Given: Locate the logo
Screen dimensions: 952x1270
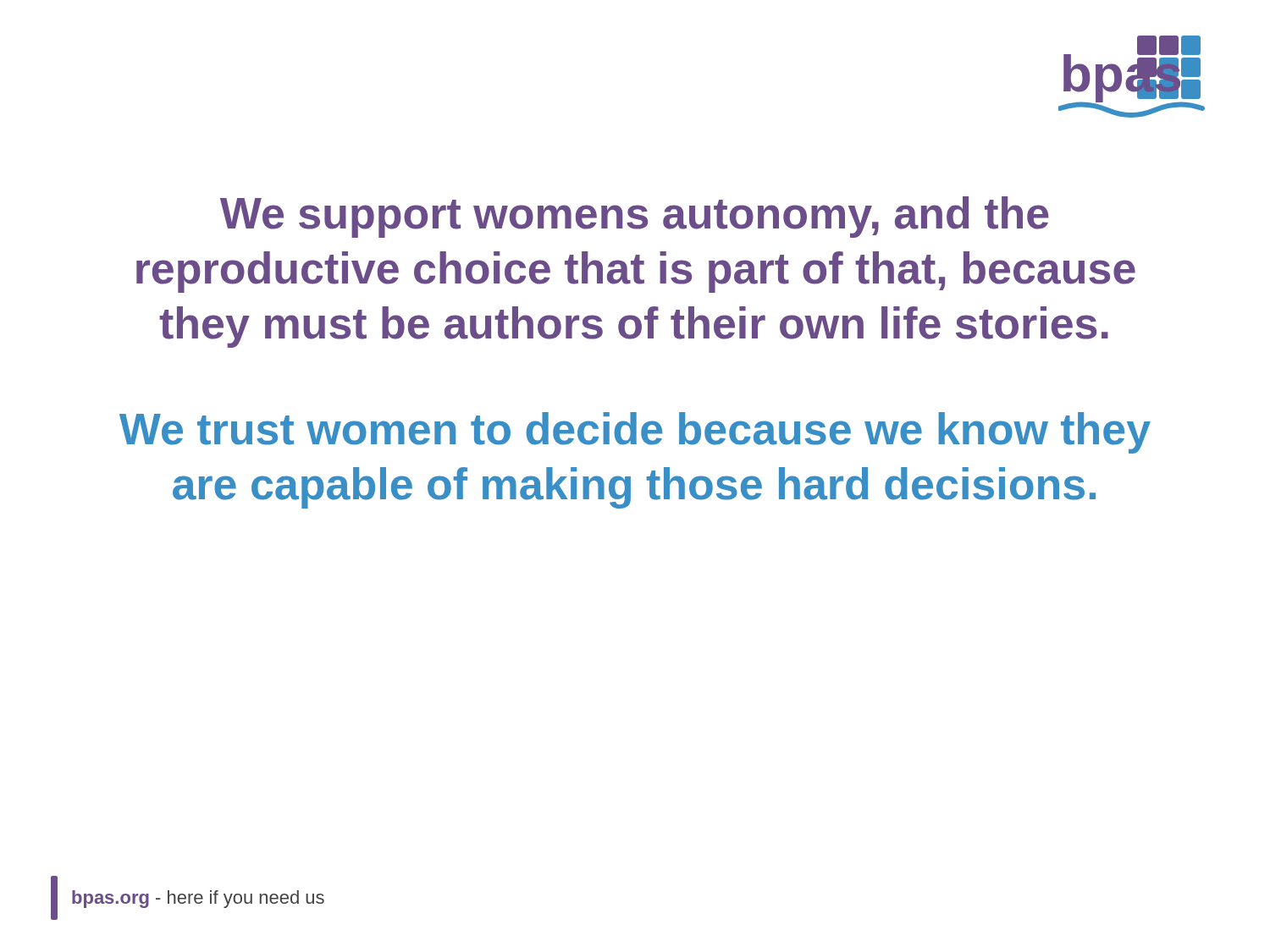Looking at the screenshot, I should coord(1139,80).
